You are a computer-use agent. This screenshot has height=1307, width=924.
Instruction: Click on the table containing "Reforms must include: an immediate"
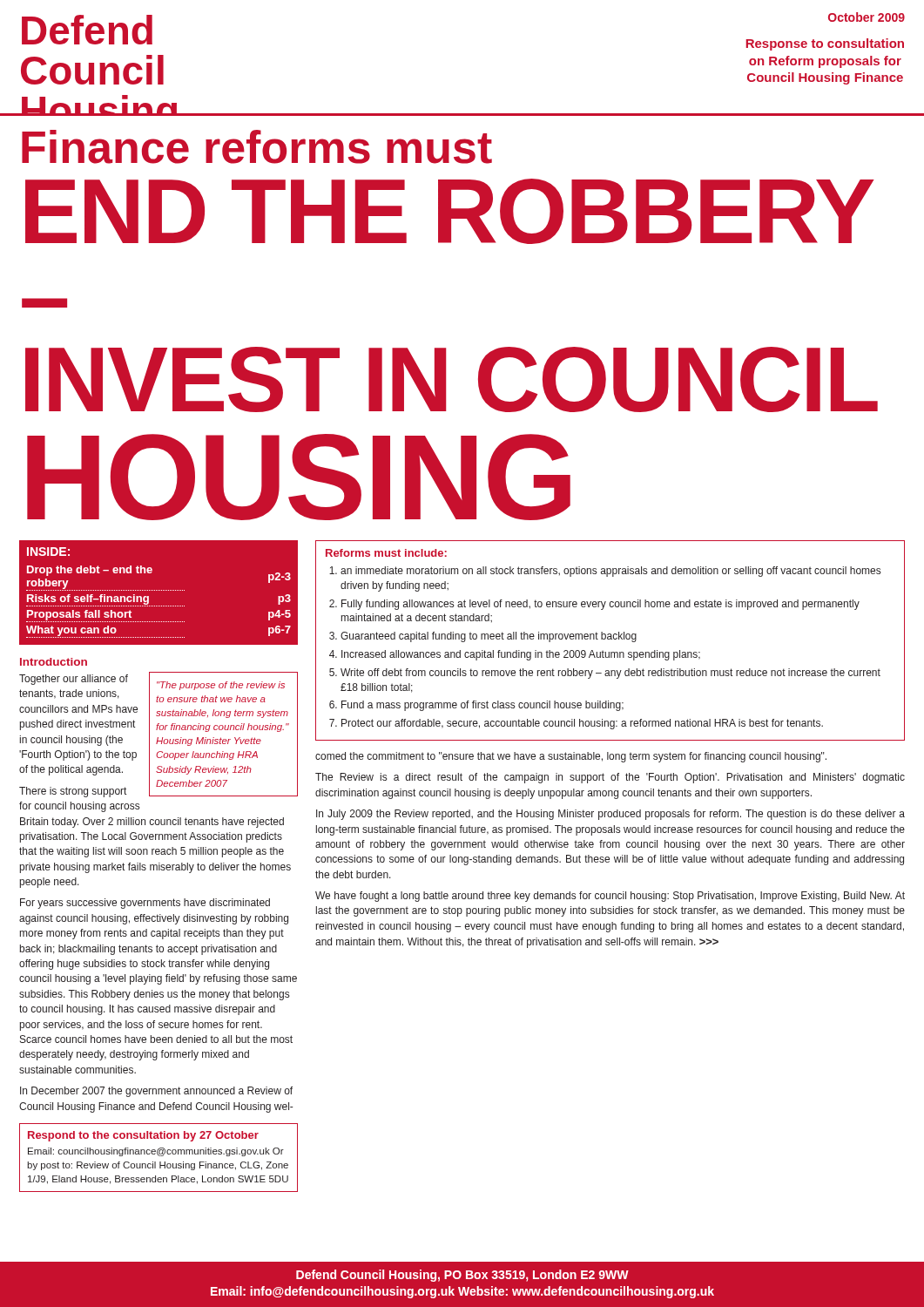610,640
